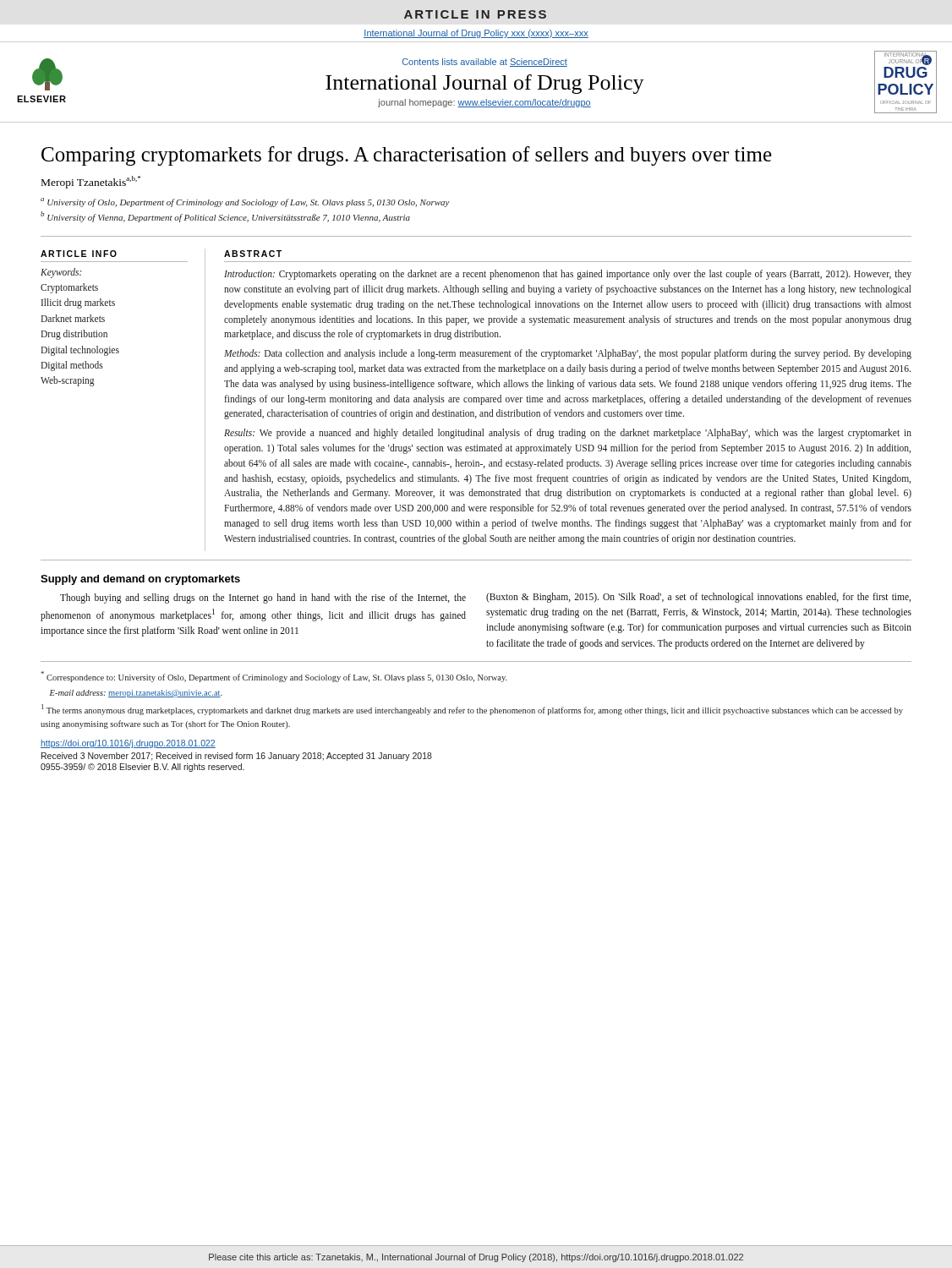952x1268 pixels.
Task: Where is the passage that starts "Cryptomarkets Illicit drug markets Darknet"?
Action: tap(80, 334)
